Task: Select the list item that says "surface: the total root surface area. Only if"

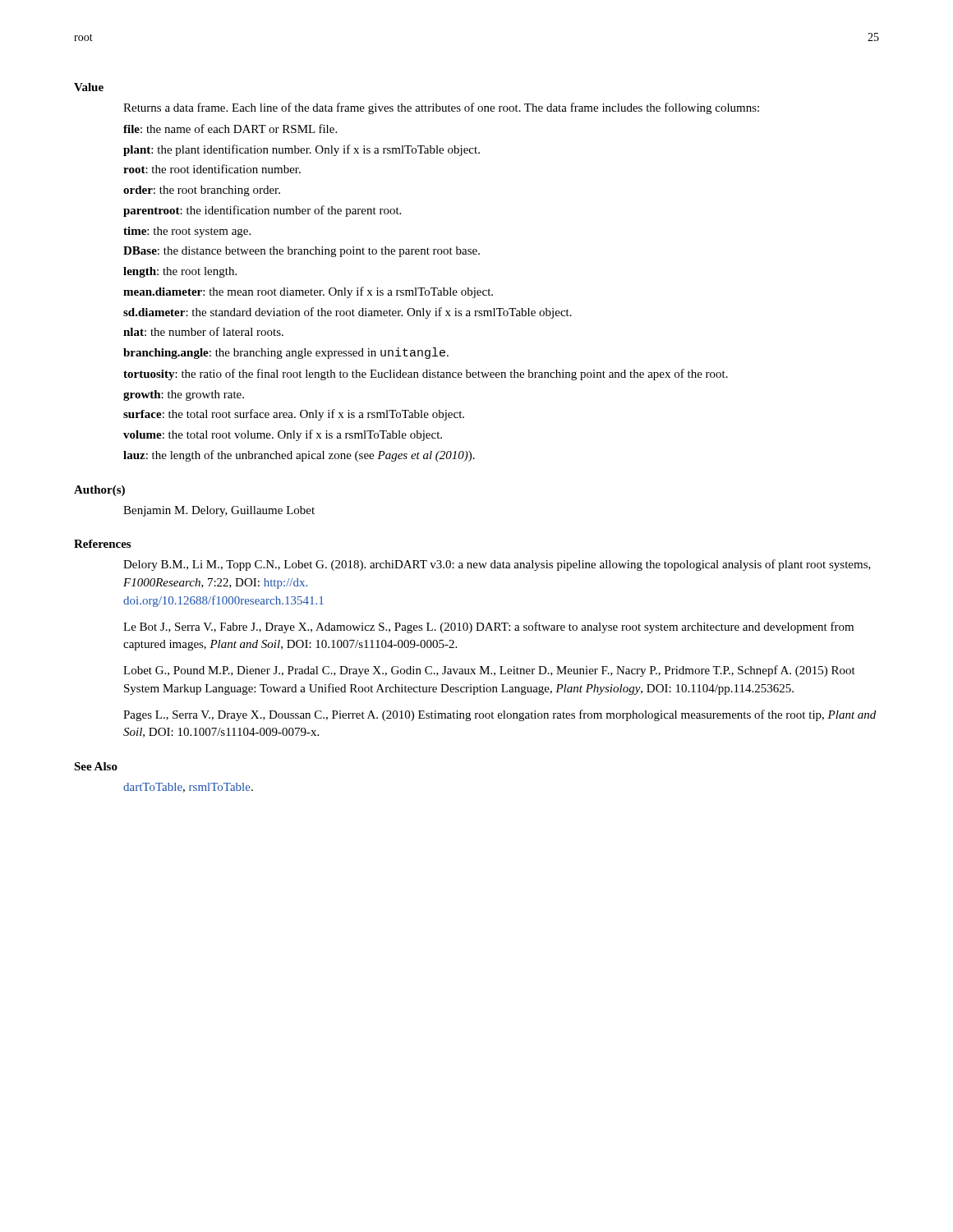Action: coord(294,414)
